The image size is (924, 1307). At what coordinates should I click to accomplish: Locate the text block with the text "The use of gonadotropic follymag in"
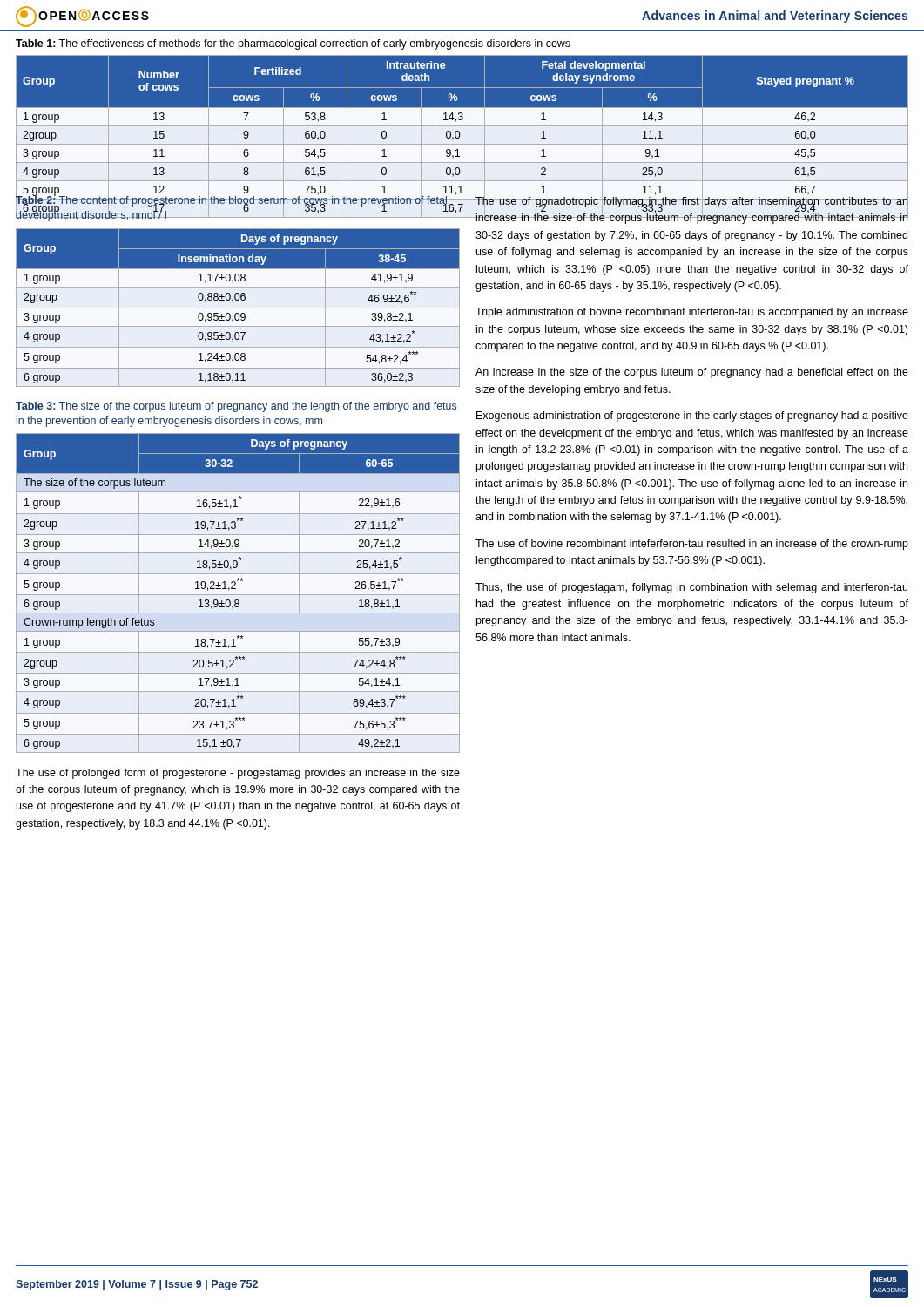692,243
